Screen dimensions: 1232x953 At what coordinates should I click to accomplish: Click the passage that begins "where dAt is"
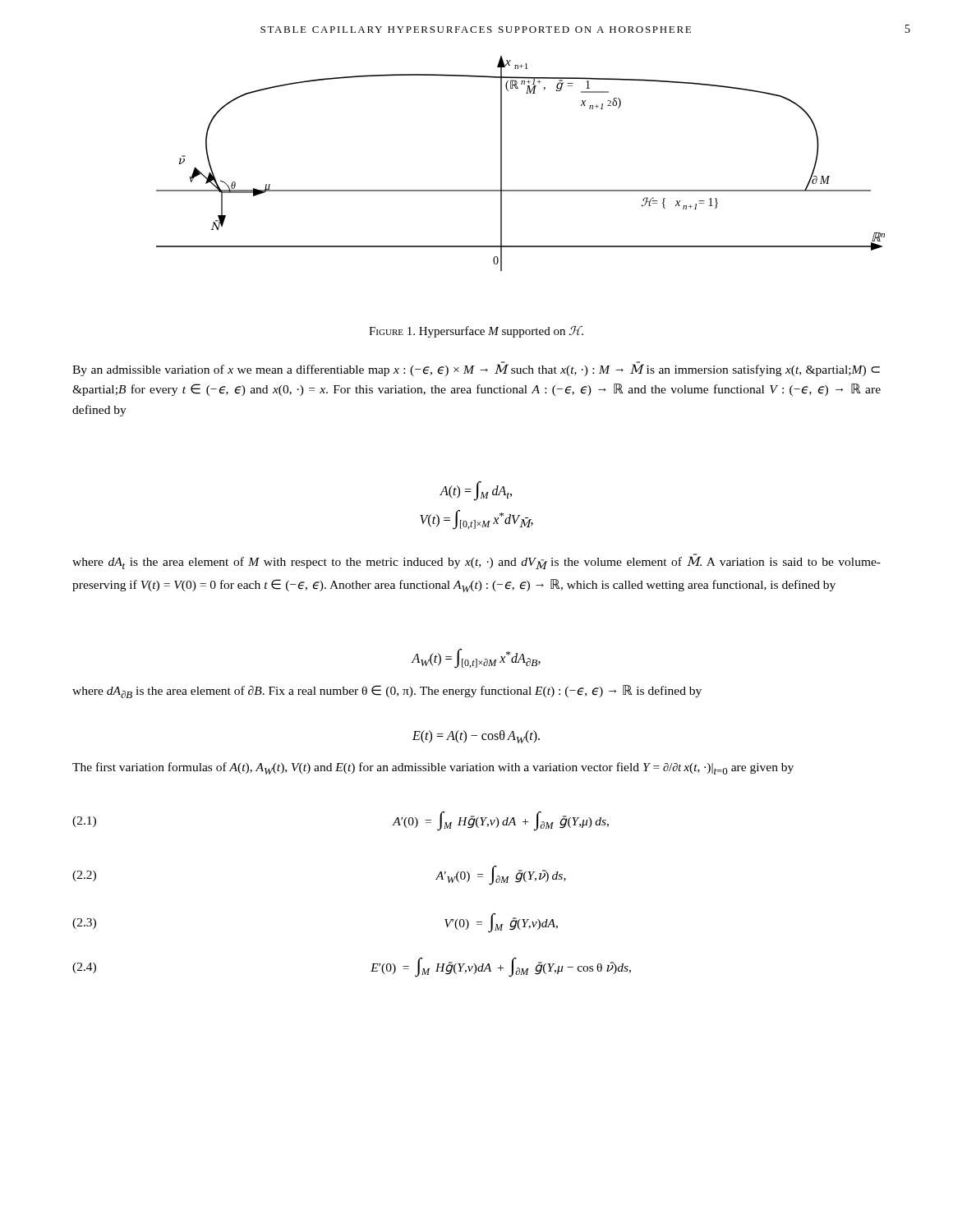tap(476, 574)
